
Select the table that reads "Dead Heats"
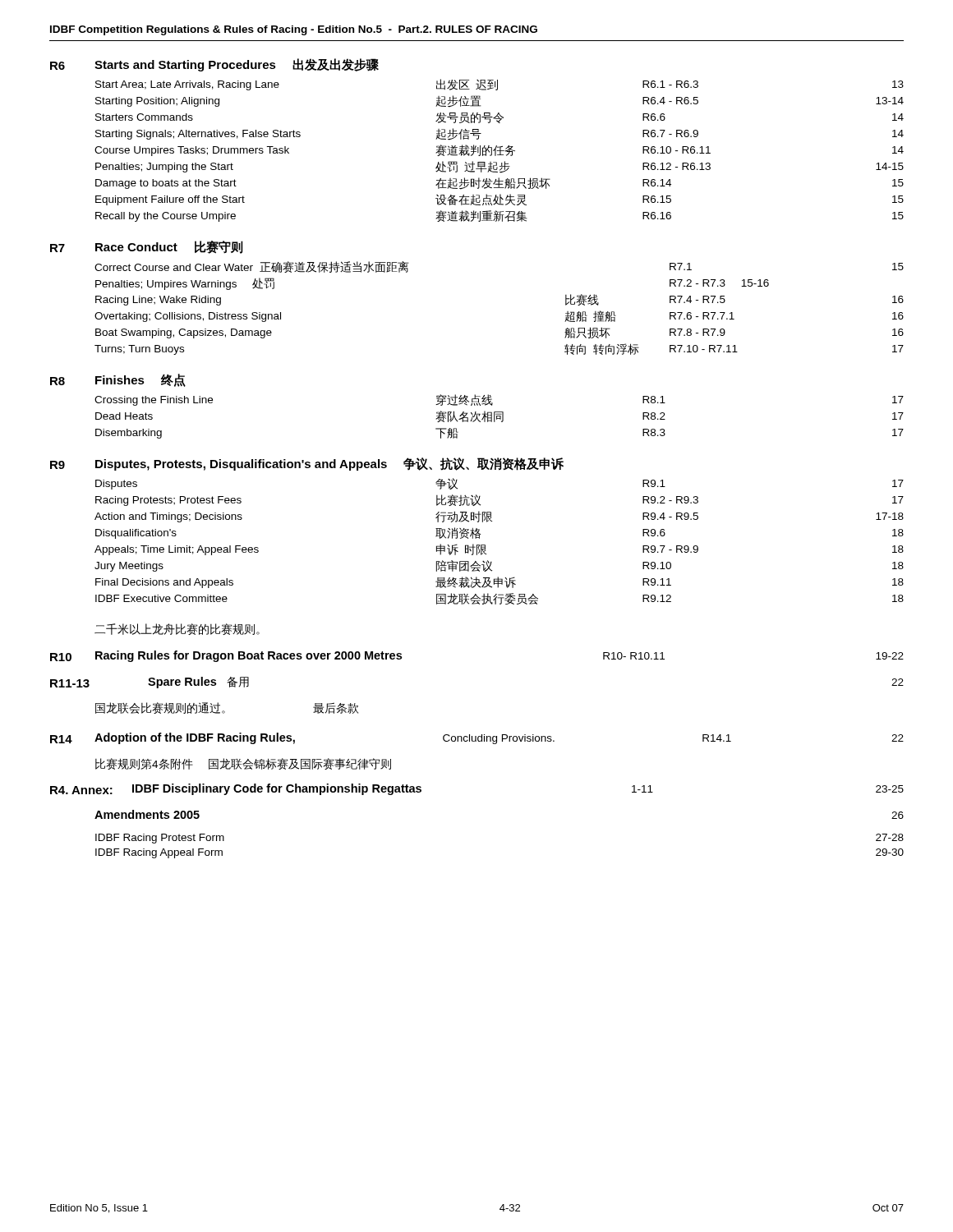pyautogui.click(x=499, y=417)
